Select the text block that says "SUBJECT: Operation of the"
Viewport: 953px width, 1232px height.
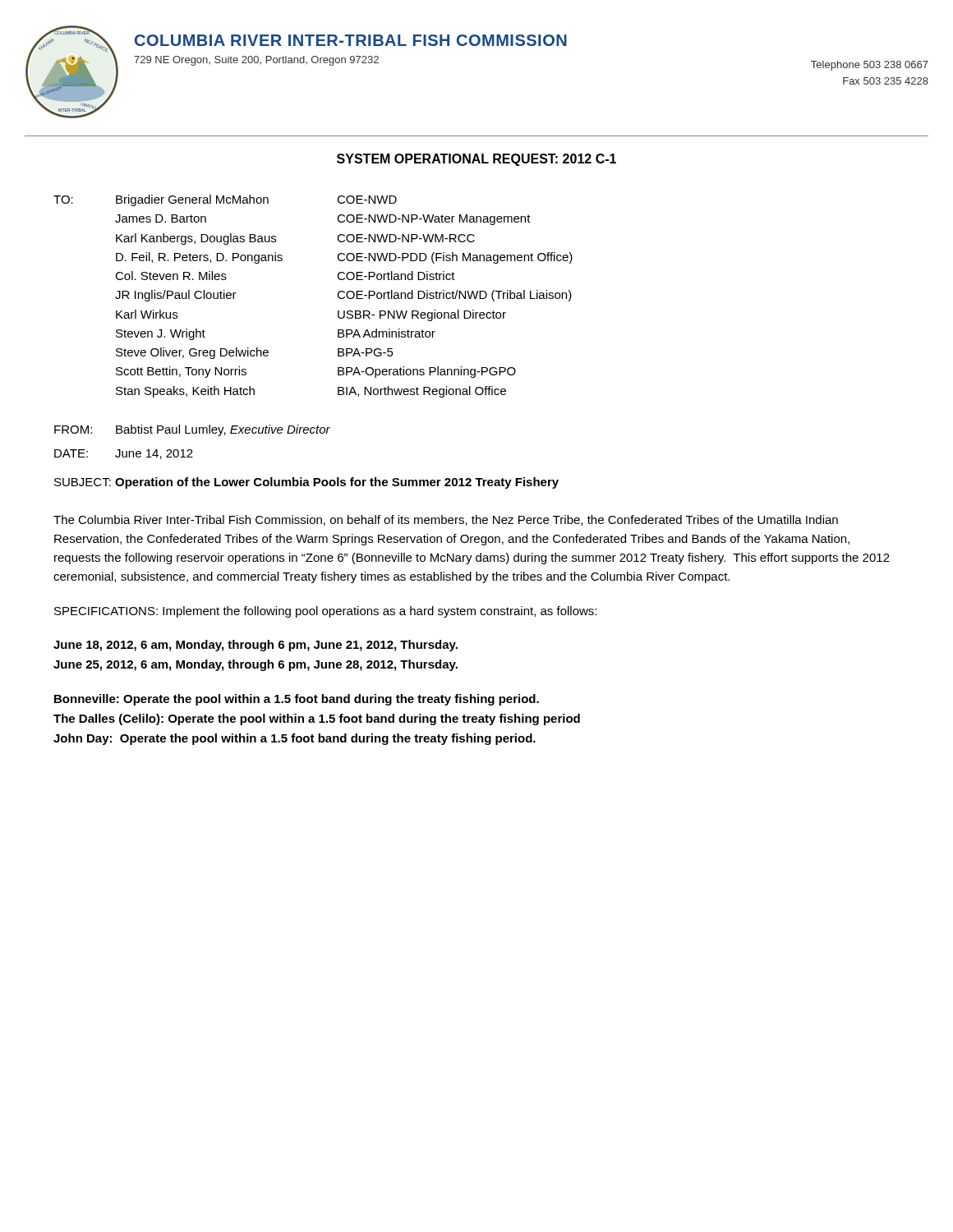(x=476, y=482)
